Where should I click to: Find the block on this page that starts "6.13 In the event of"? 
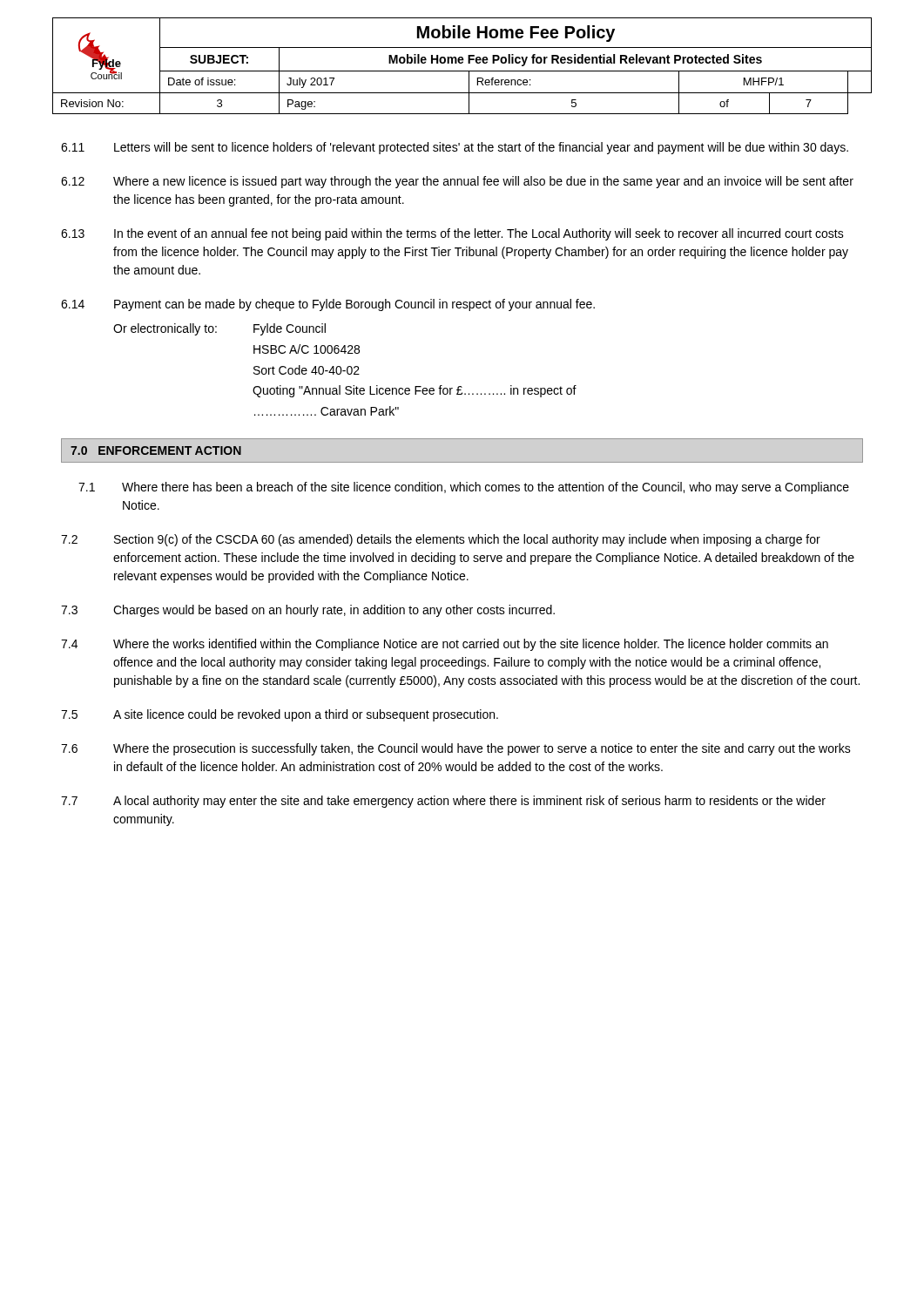coord(462,252)
